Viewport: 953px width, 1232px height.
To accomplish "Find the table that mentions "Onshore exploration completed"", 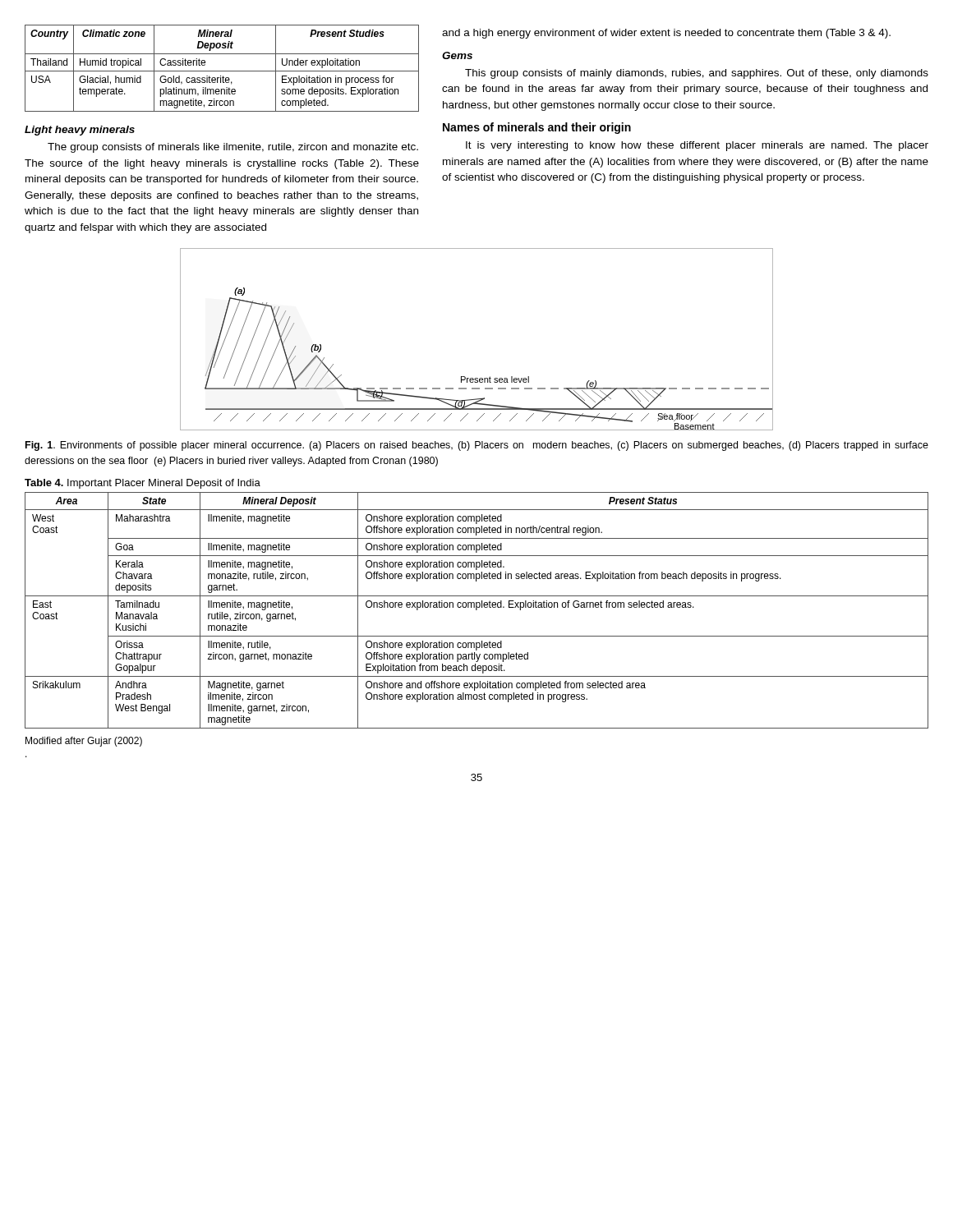I will [x=476, y=610].
